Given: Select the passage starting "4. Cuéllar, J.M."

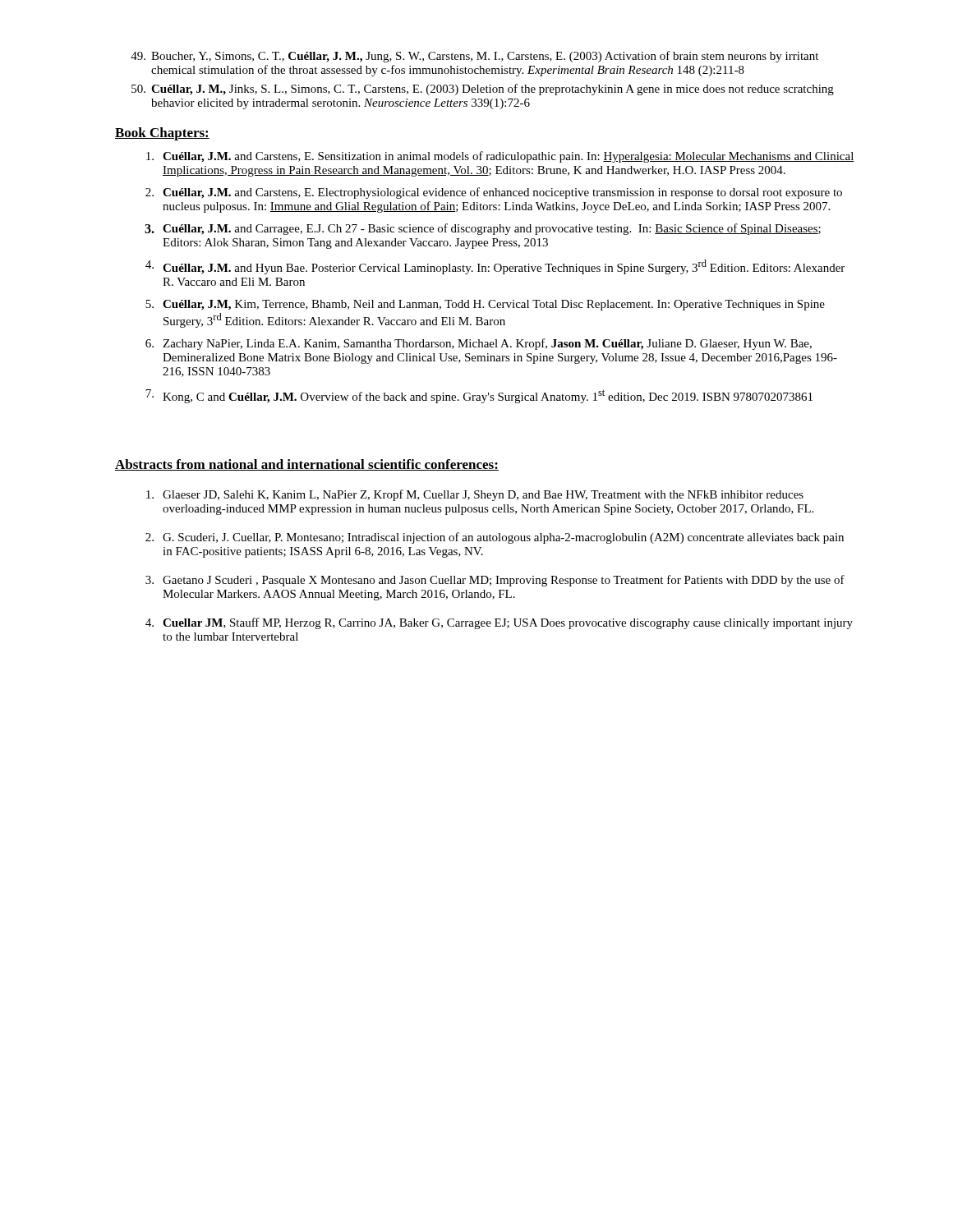Looking at the screenshot, I should [x=493, y=274].
